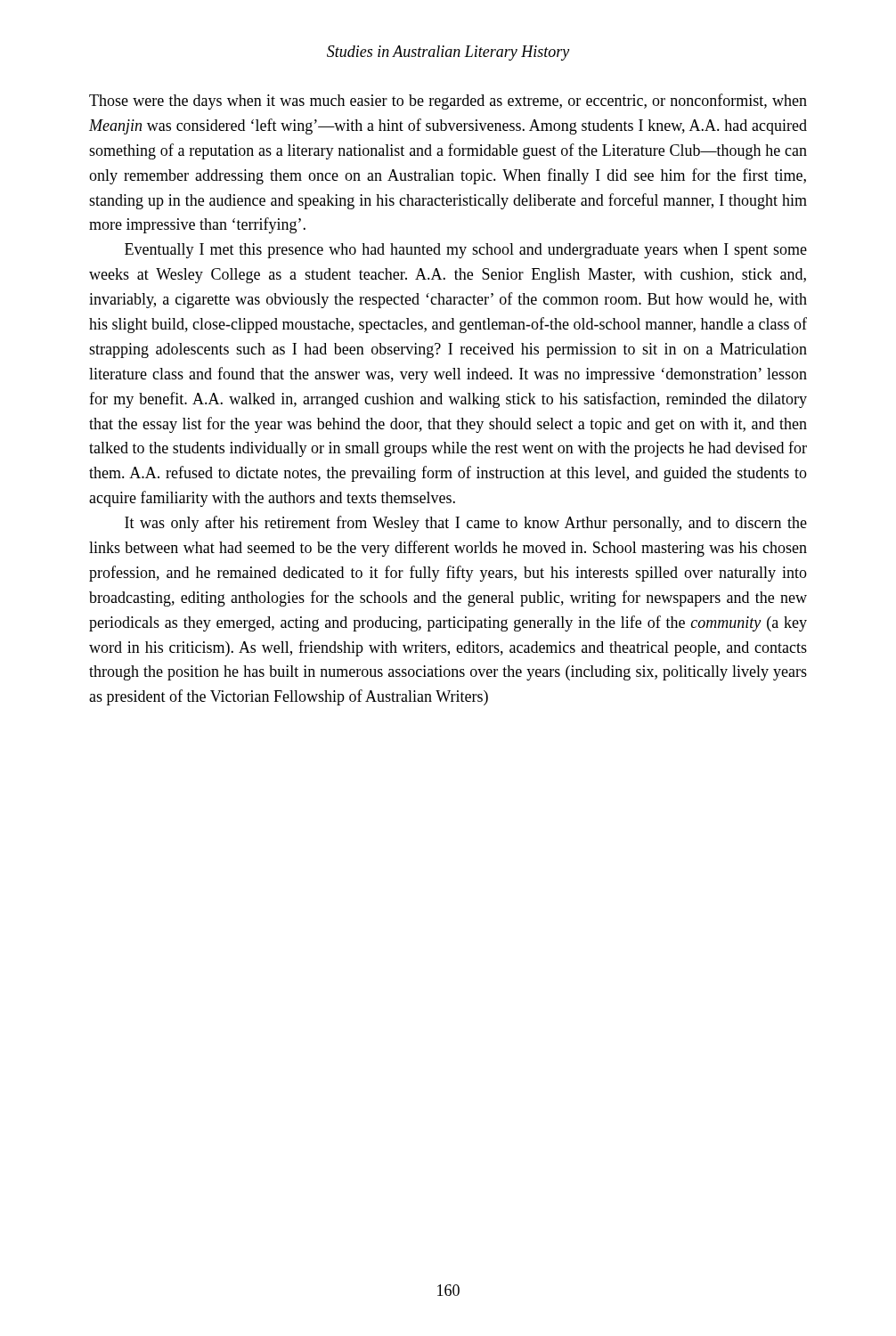The image size is (896, 1336).
Task: Click on the text block starting "Eventually I met this presence"
Action: pyautogui.click(x=448, y=375)
